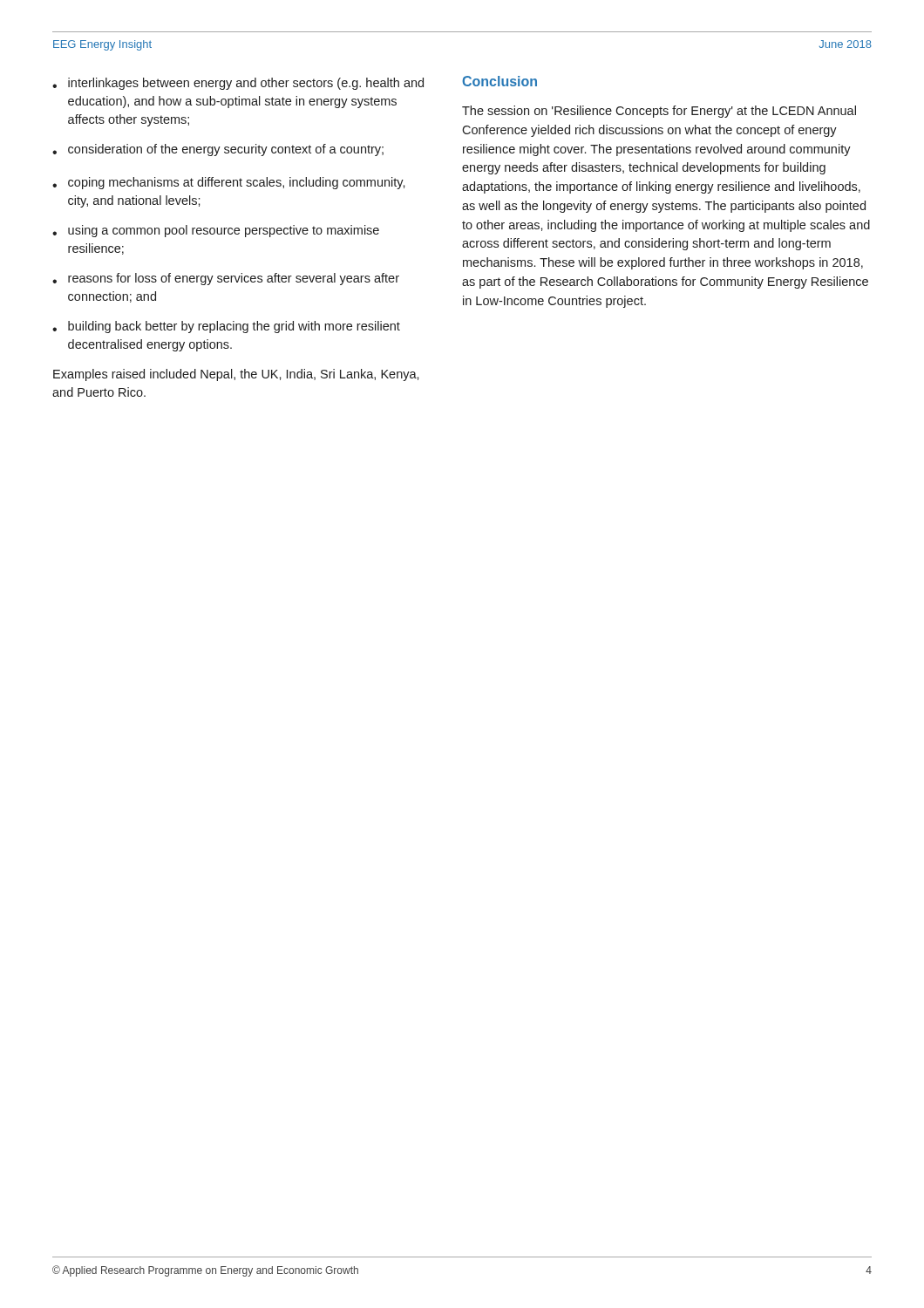Locate the block of text that opens with "• interlinkages between energy and"
The width and height of the screenshot is (924, 1308).
[x=240, y=102]
